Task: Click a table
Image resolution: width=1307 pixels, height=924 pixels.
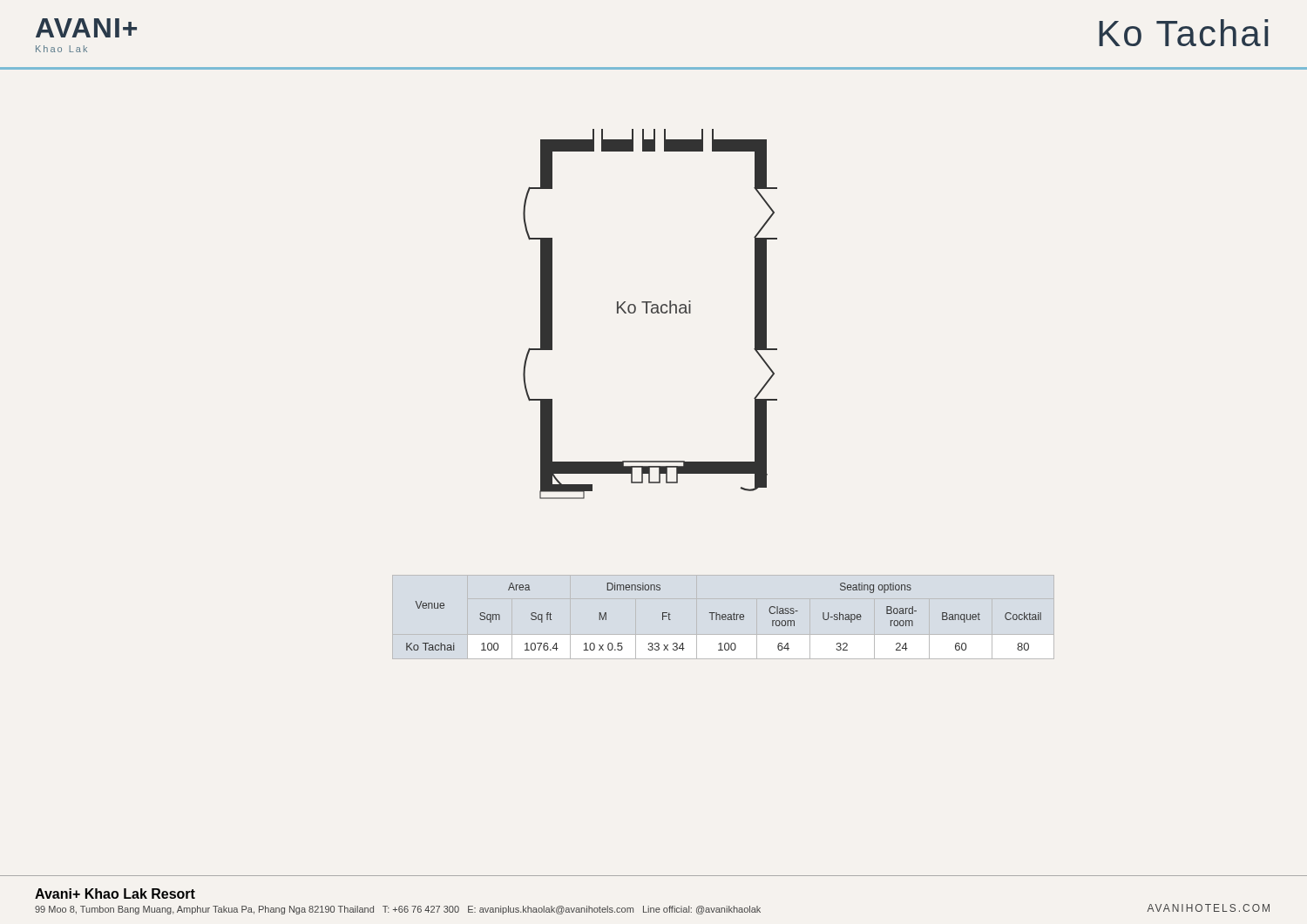Action: (x=784, y=617)
